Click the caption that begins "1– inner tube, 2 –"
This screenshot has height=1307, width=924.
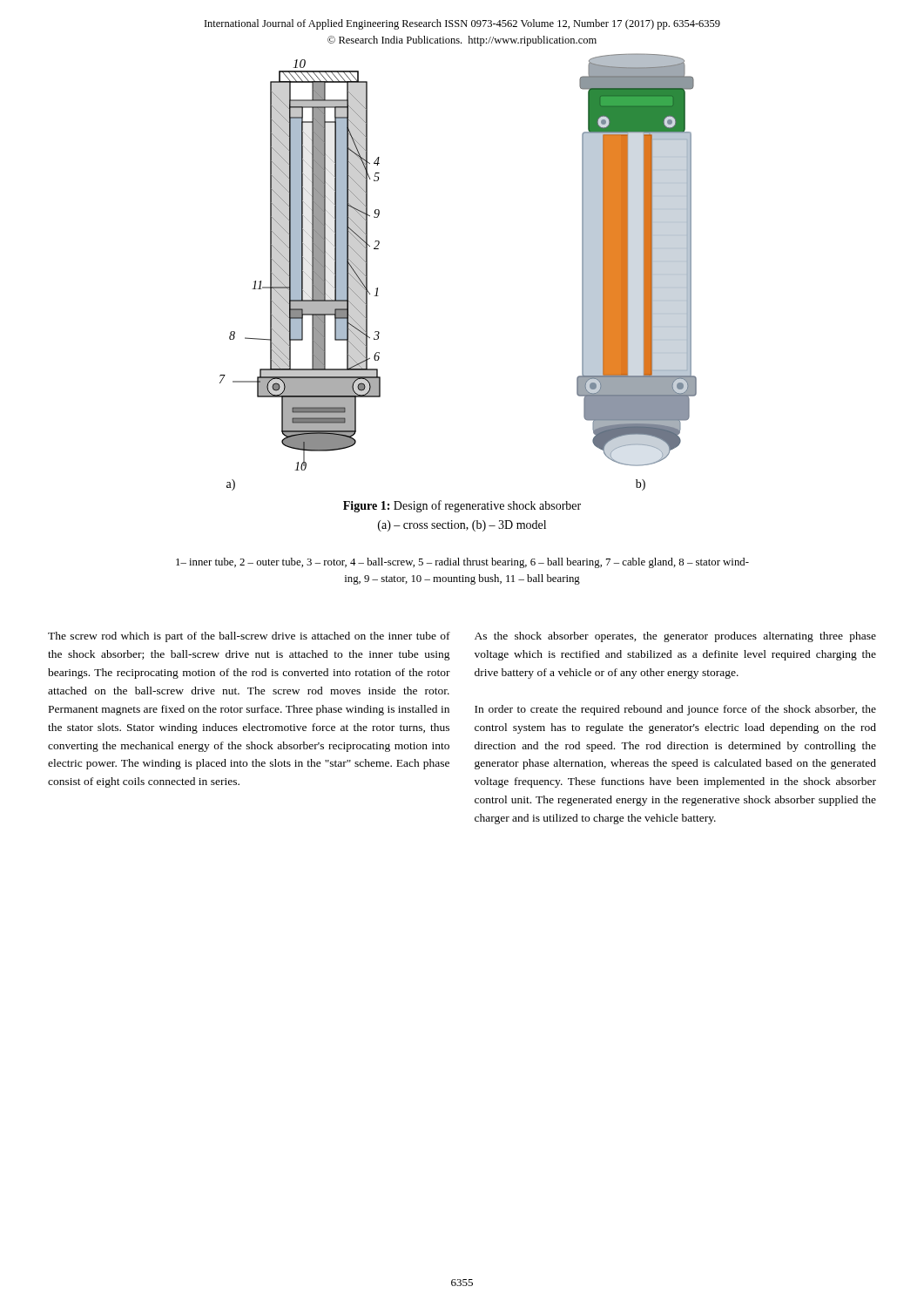pos(462,570)
